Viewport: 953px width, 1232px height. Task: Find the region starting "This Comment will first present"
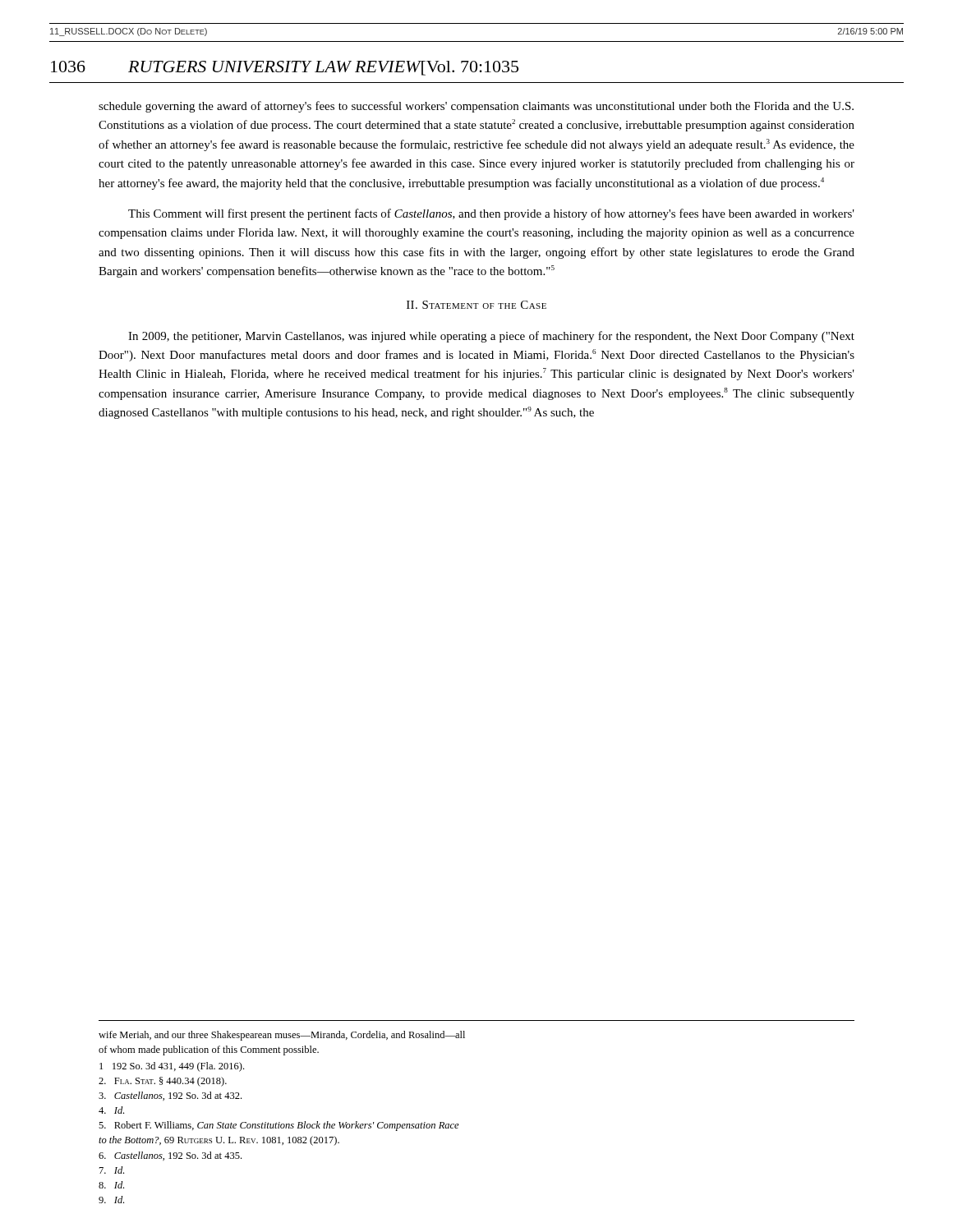[476, 242]
